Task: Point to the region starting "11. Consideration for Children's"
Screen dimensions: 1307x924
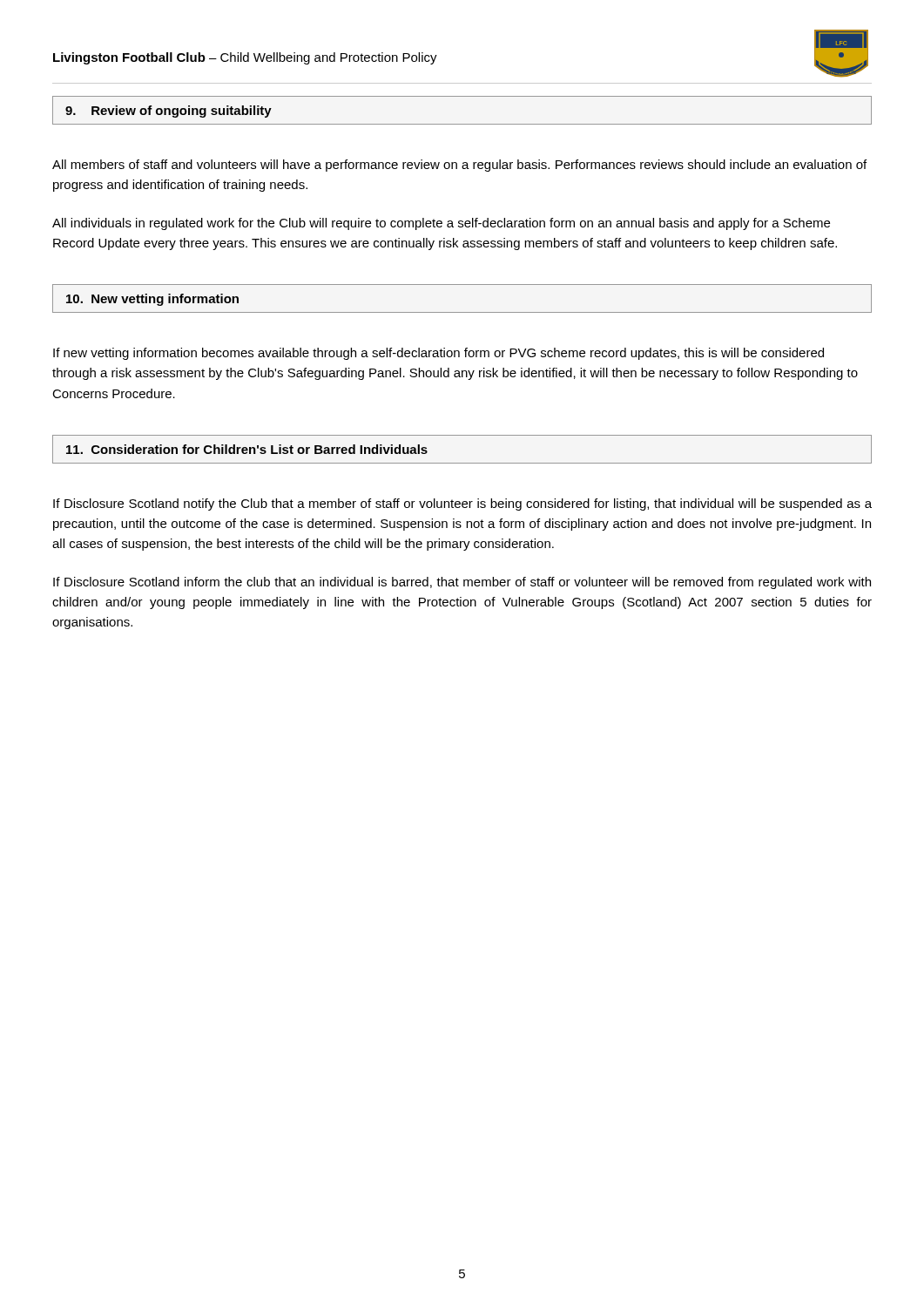Action: tap(462, 449)
